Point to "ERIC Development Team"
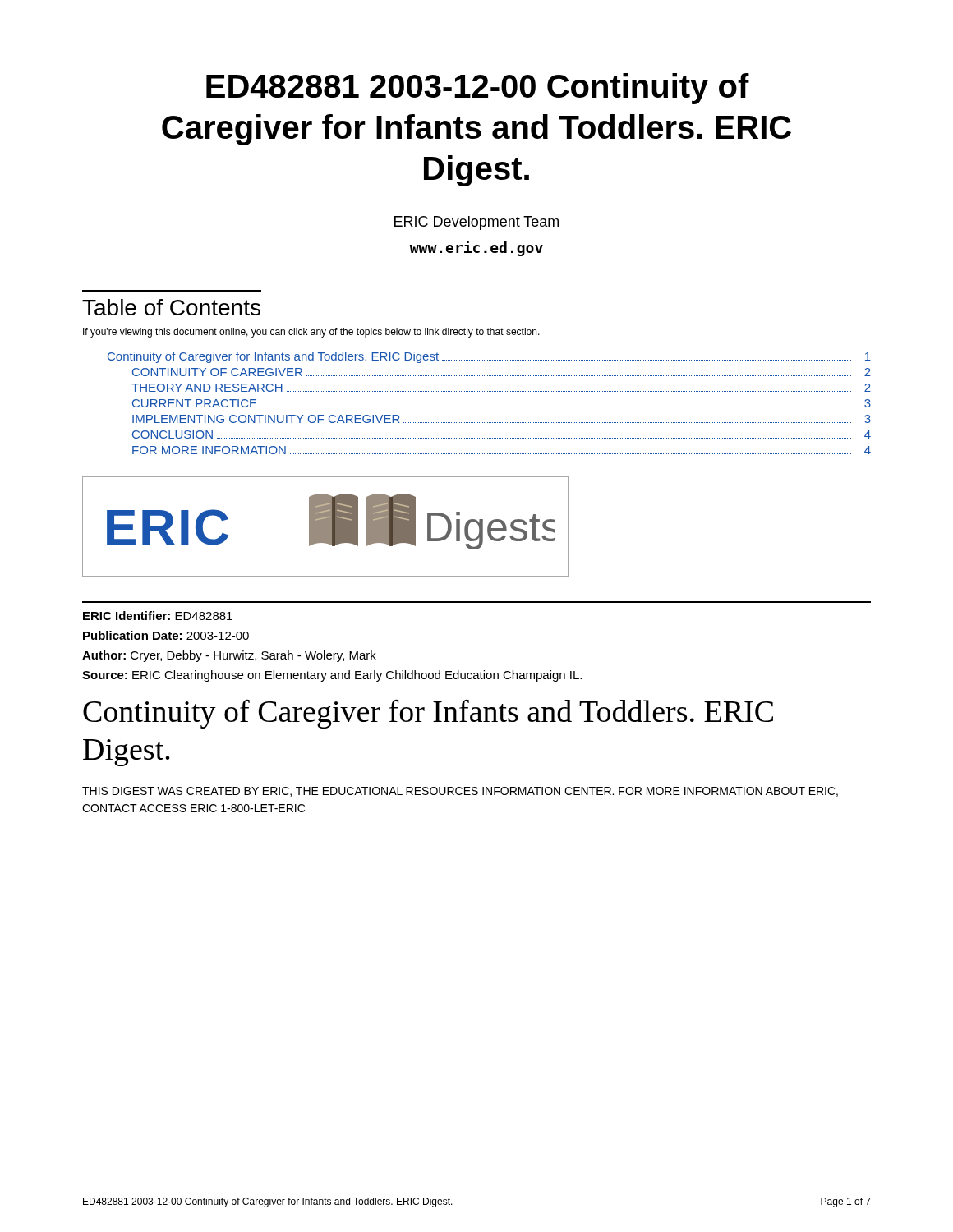The width and height of the screenshot is (953, 1232). point(476,222)
